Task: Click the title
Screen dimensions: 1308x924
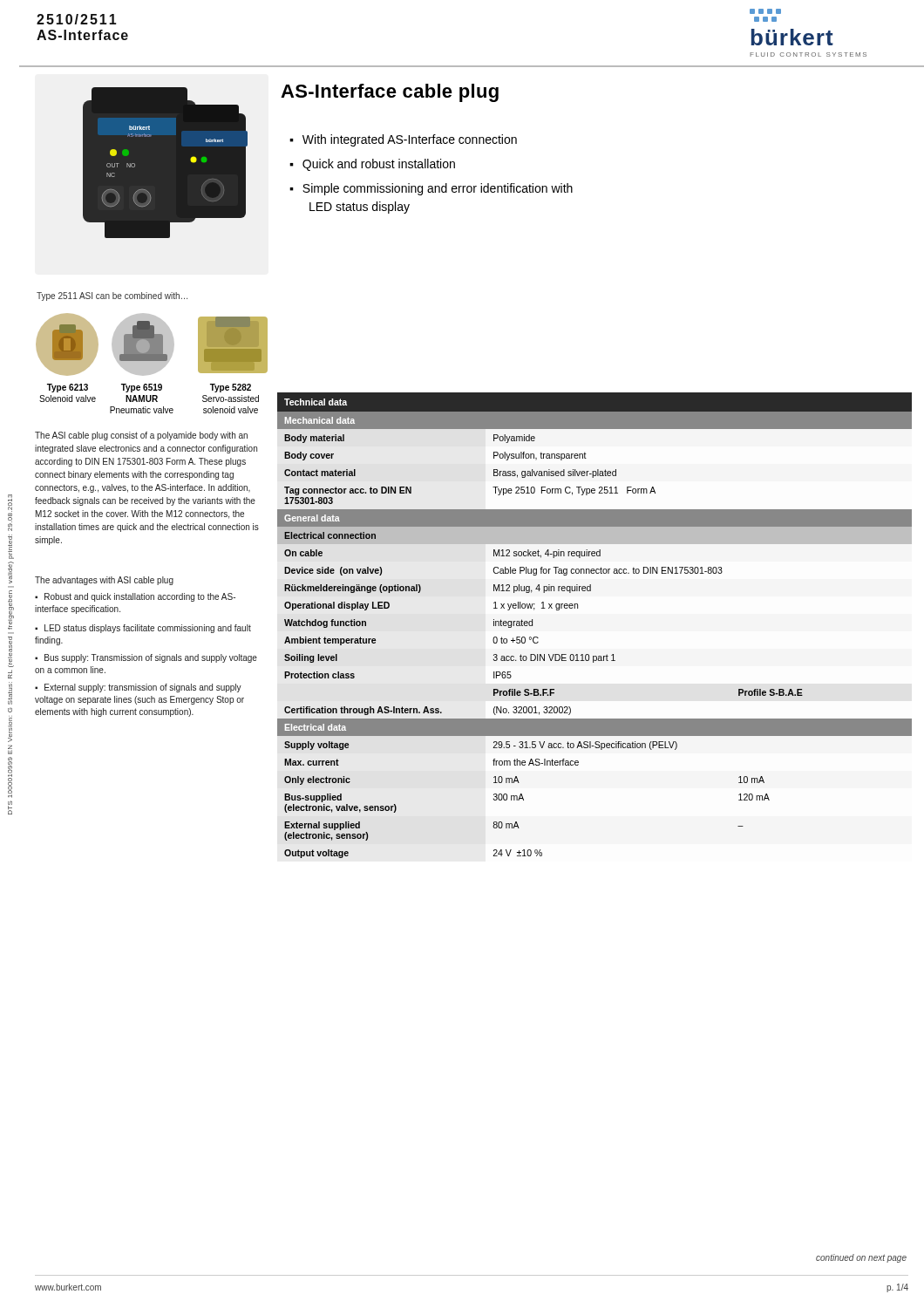Action: tap(390, 91)
